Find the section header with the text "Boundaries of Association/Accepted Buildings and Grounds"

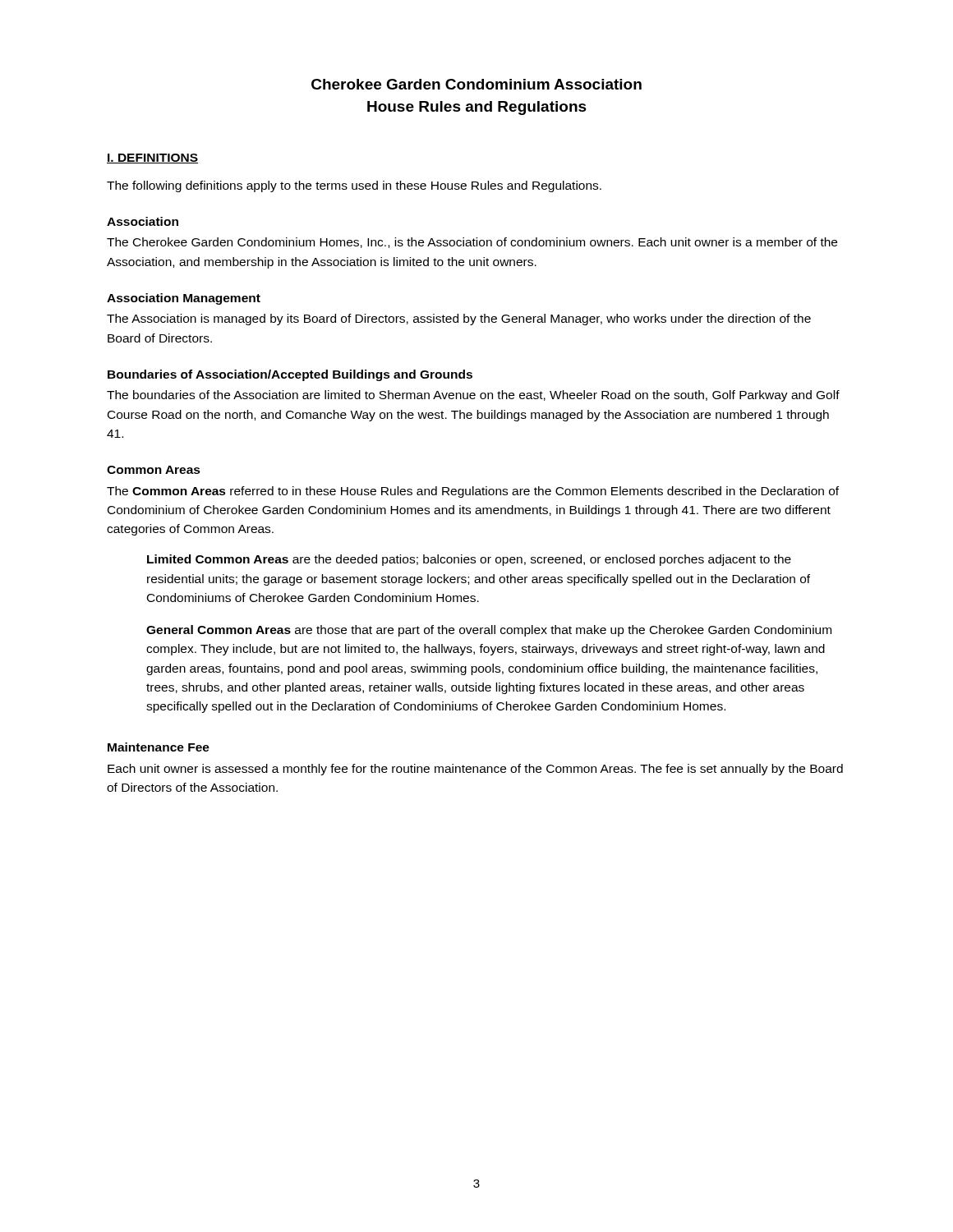coord(290,374)
